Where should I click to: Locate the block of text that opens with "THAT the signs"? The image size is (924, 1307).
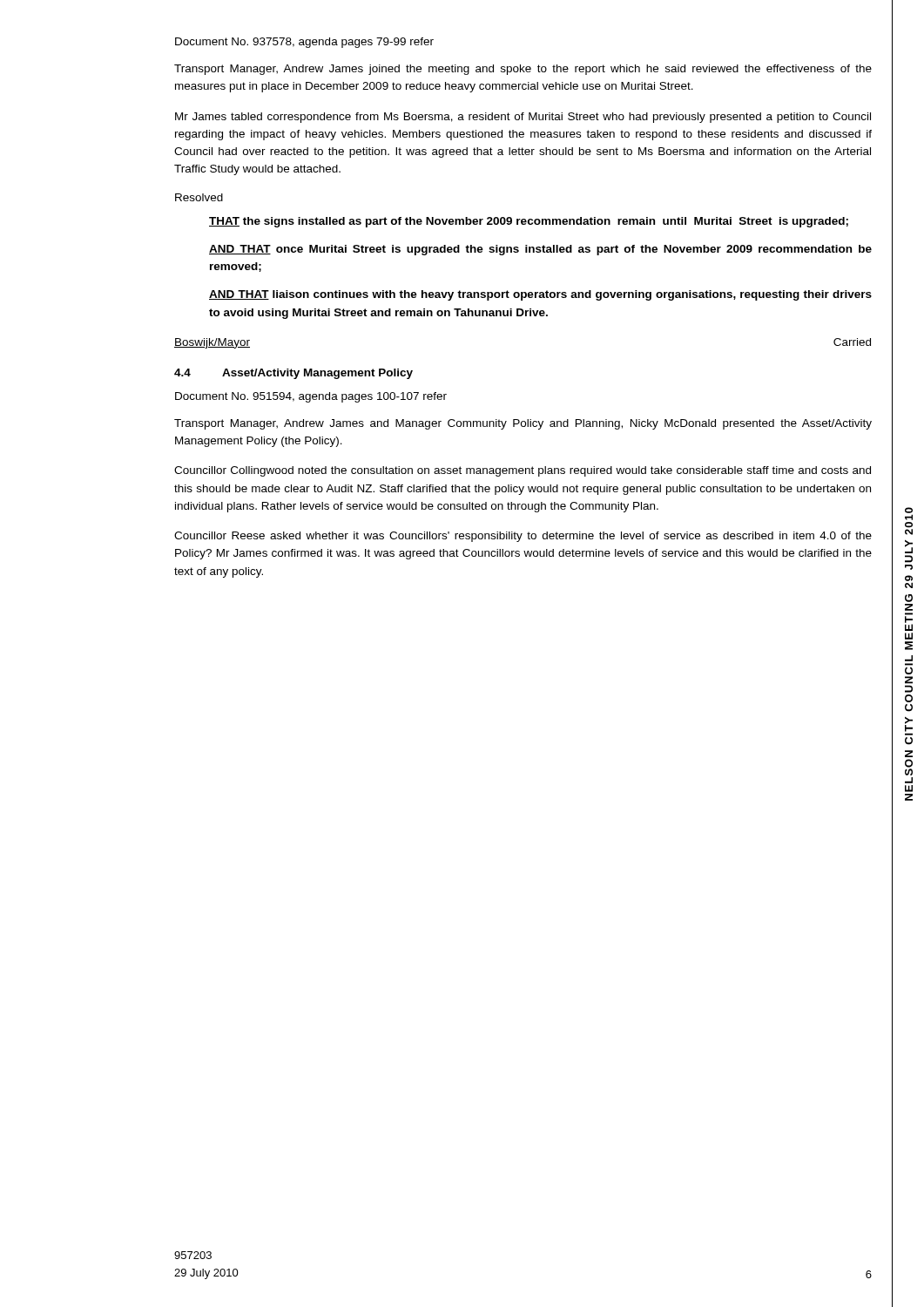tap(529, 220)
